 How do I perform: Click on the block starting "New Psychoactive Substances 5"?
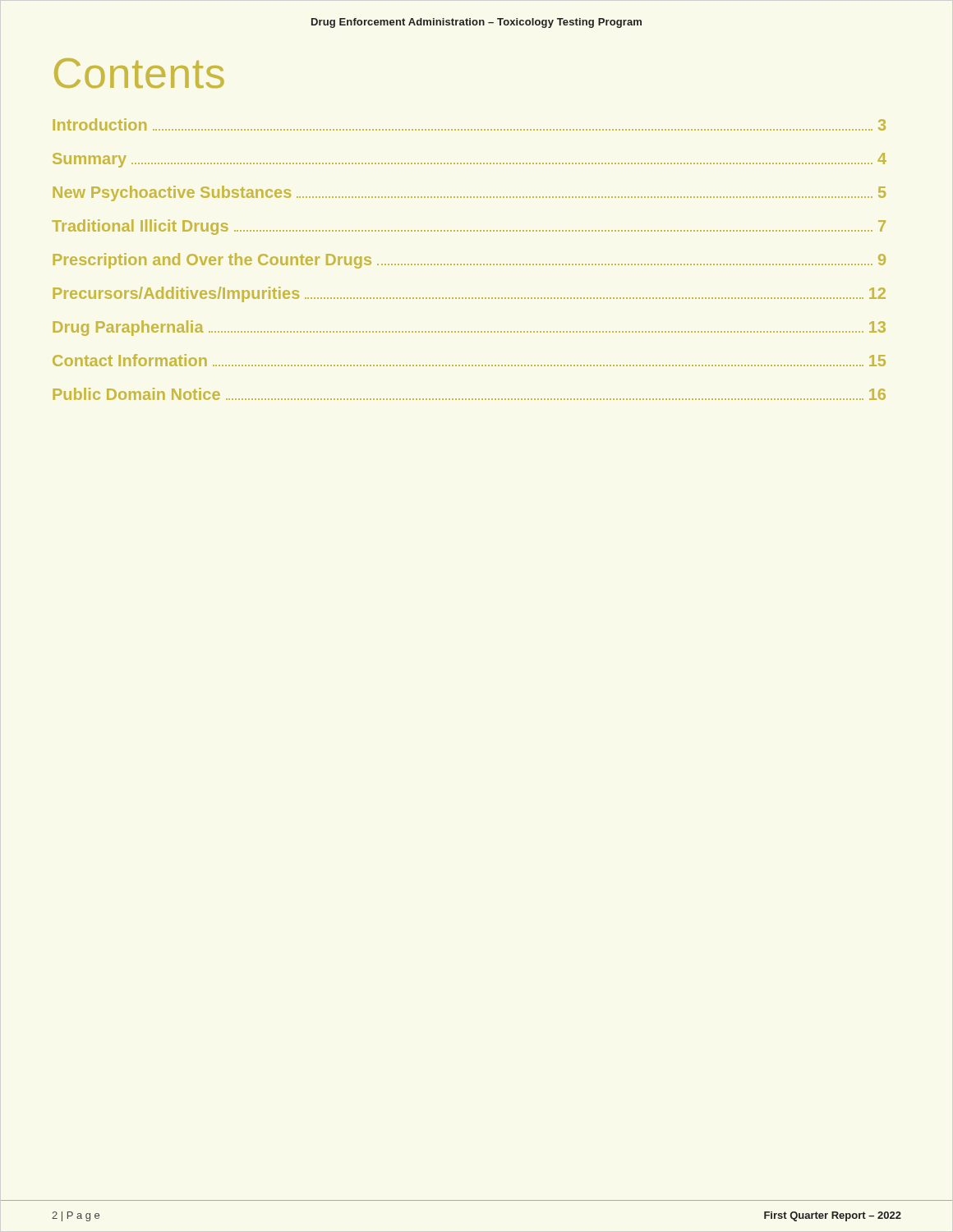coord(469,193)
